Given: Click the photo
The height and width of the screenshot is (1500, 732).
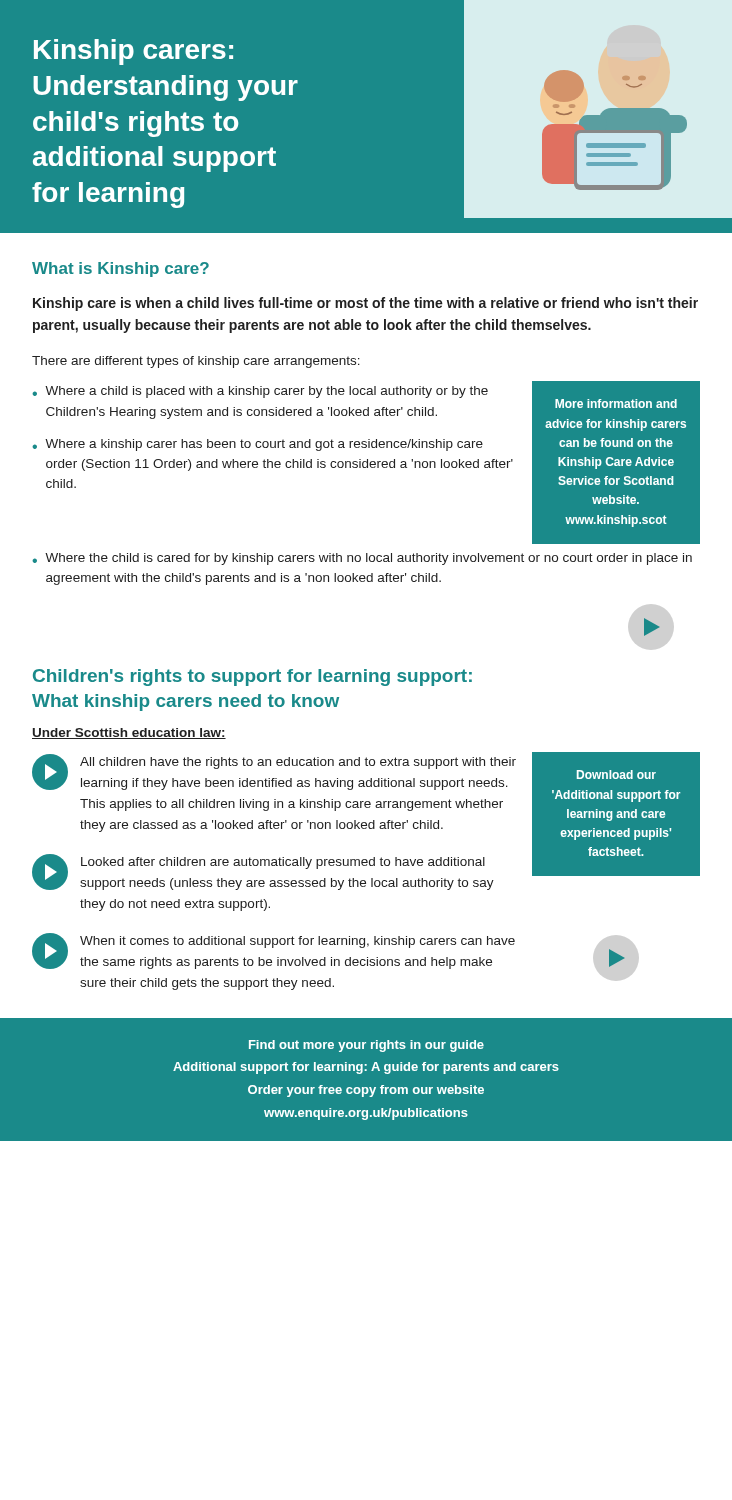Looking at the screenshot, I should pos(598,109).
